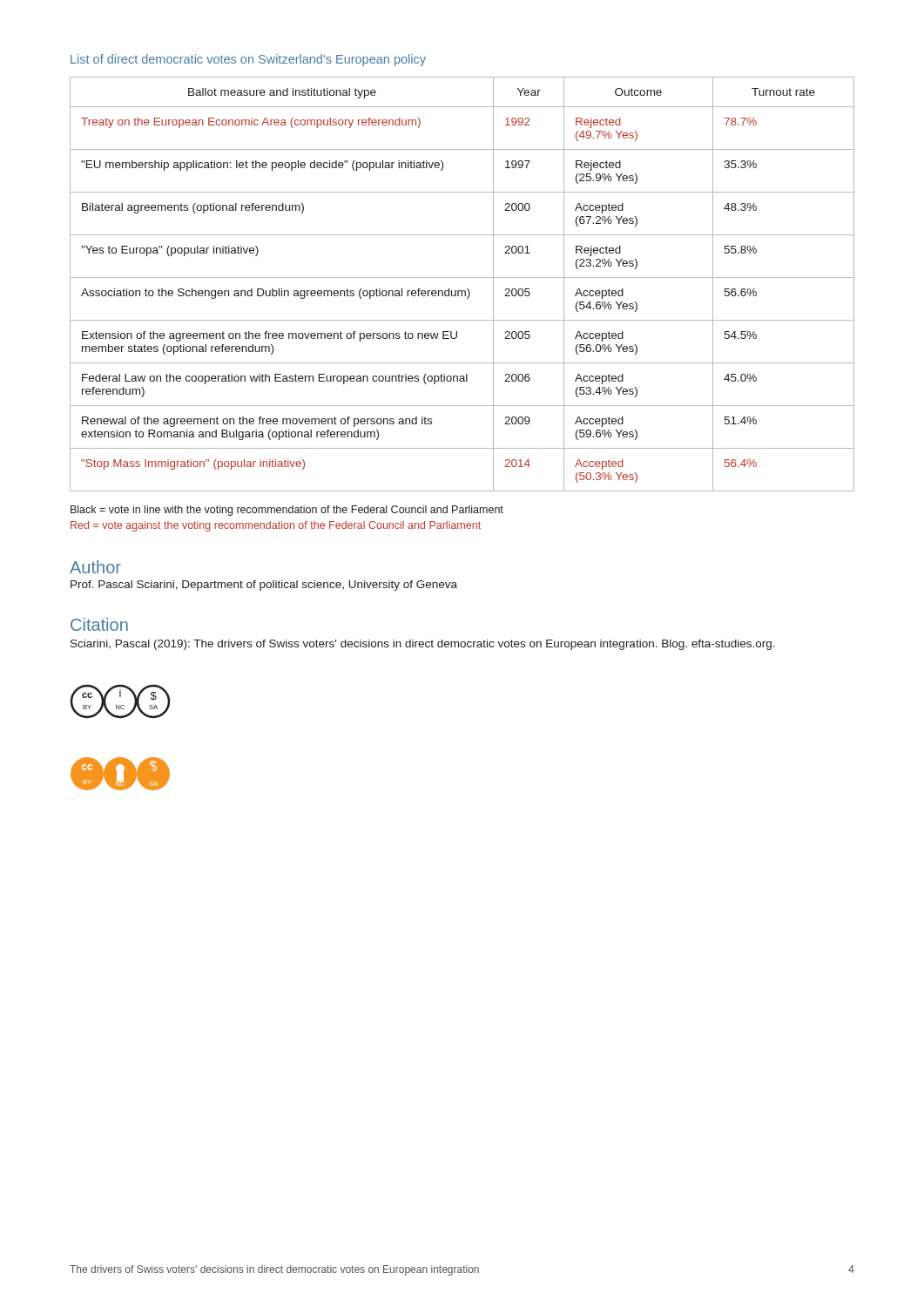Locate the footnote that says "Red = vote against"
The image size is (924, 1307).
pos(275,525)
